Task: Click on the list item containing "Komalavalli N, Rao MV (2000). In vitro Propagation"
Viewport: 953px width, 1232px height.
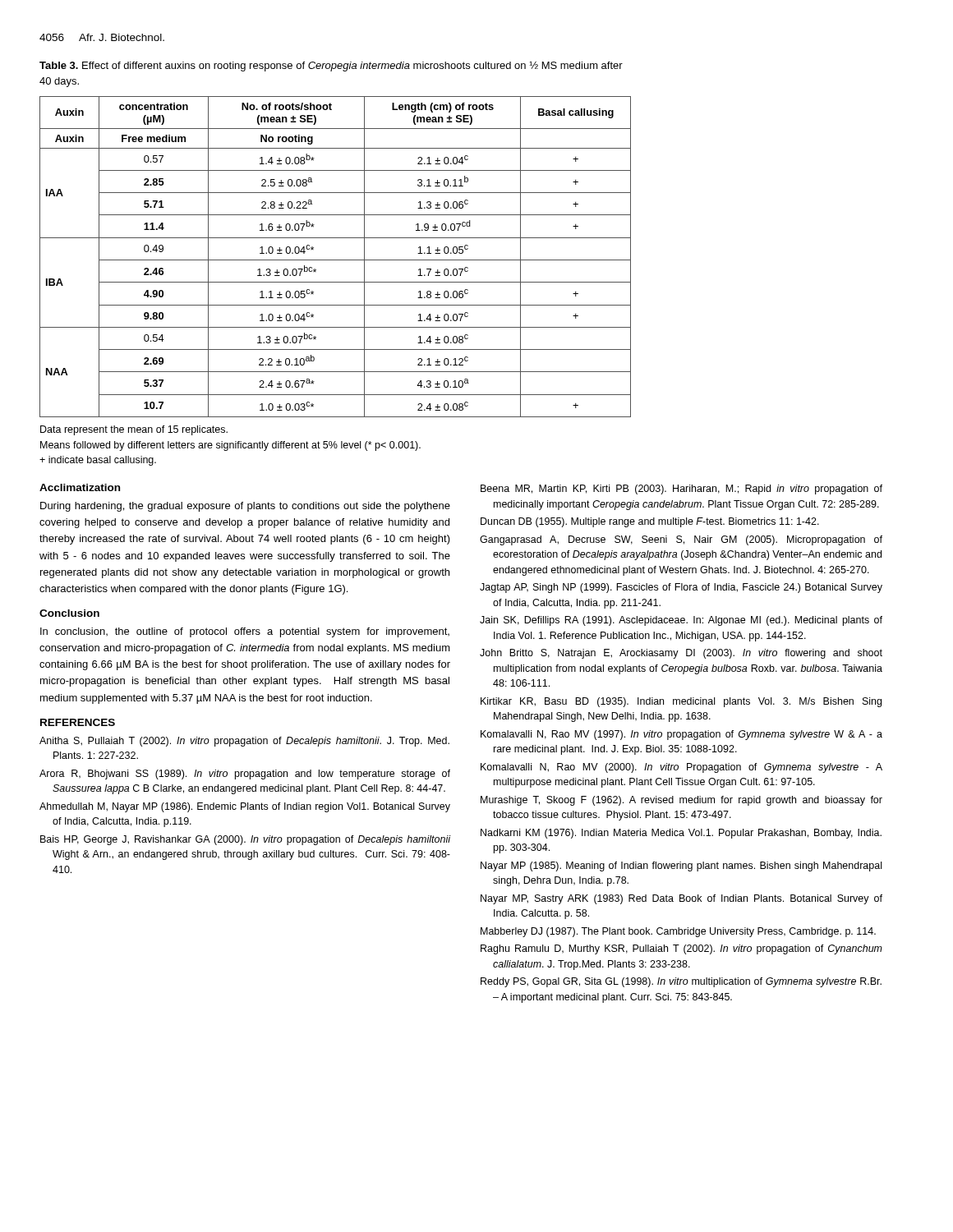Action: point(681,774)
